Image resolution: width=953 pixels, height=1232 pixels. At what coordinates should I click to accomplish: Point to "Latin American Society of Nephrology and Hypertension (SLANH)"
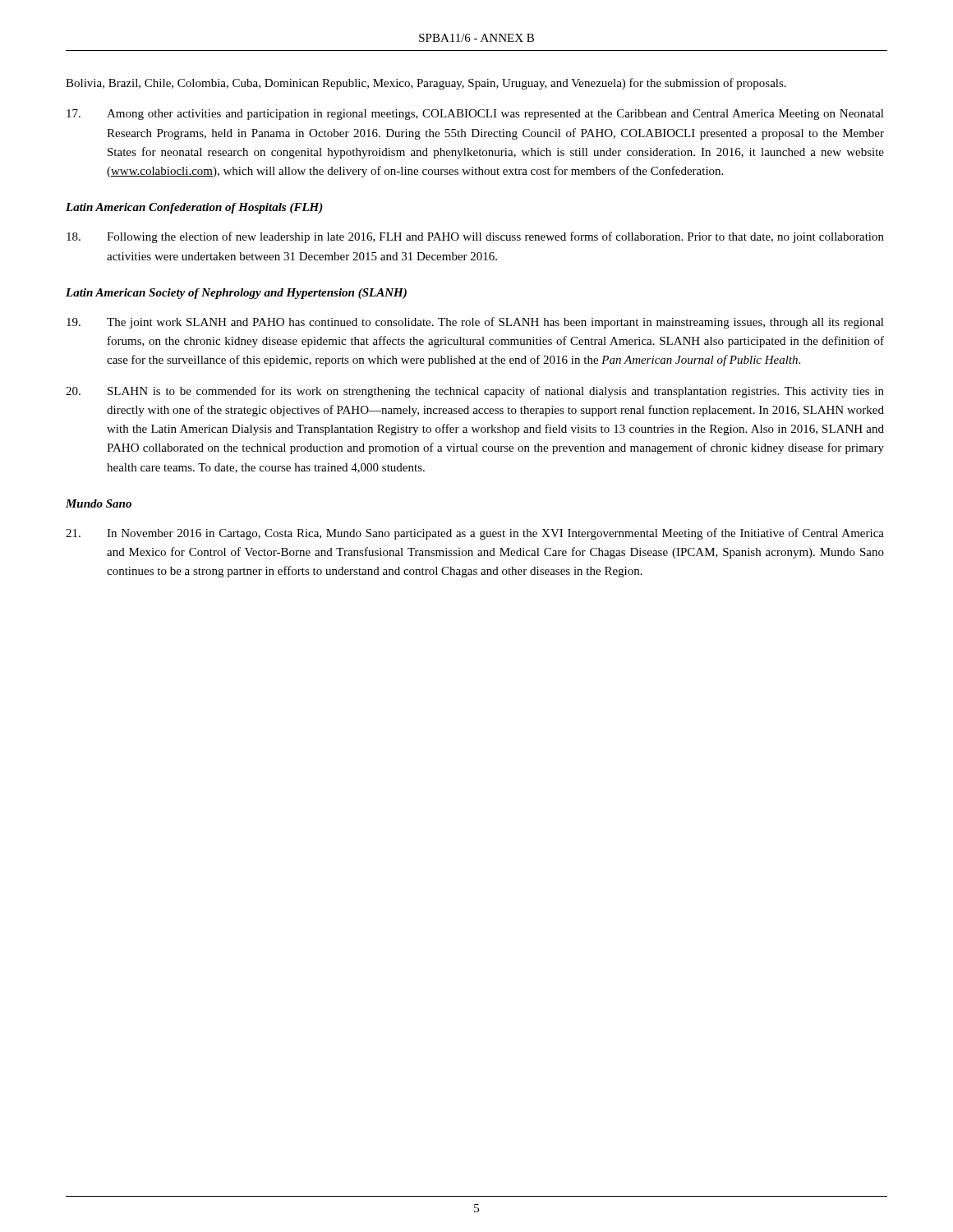(x=236, y=292)
